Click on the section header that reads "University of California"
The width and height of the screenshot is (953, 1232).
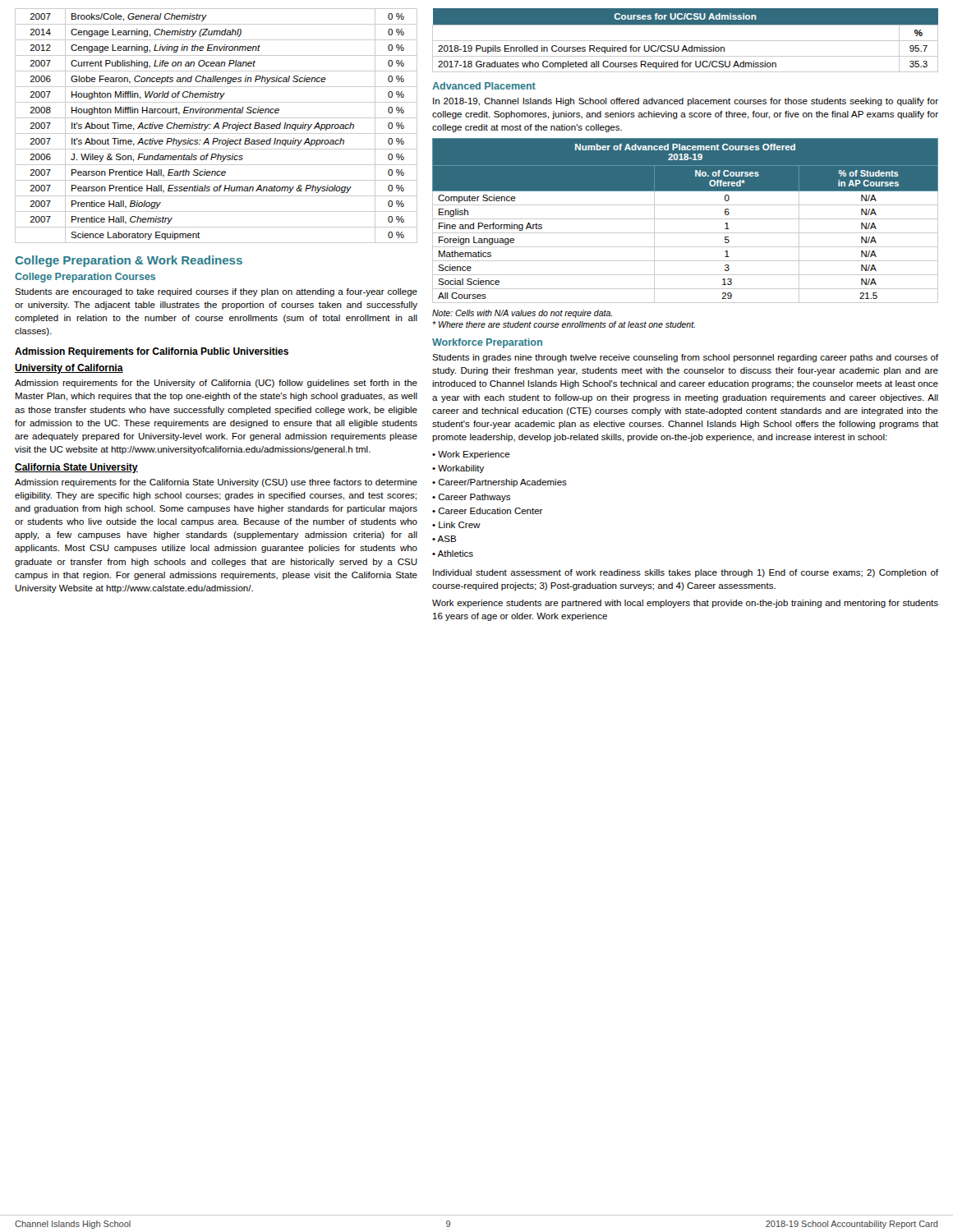pos(69,368)
